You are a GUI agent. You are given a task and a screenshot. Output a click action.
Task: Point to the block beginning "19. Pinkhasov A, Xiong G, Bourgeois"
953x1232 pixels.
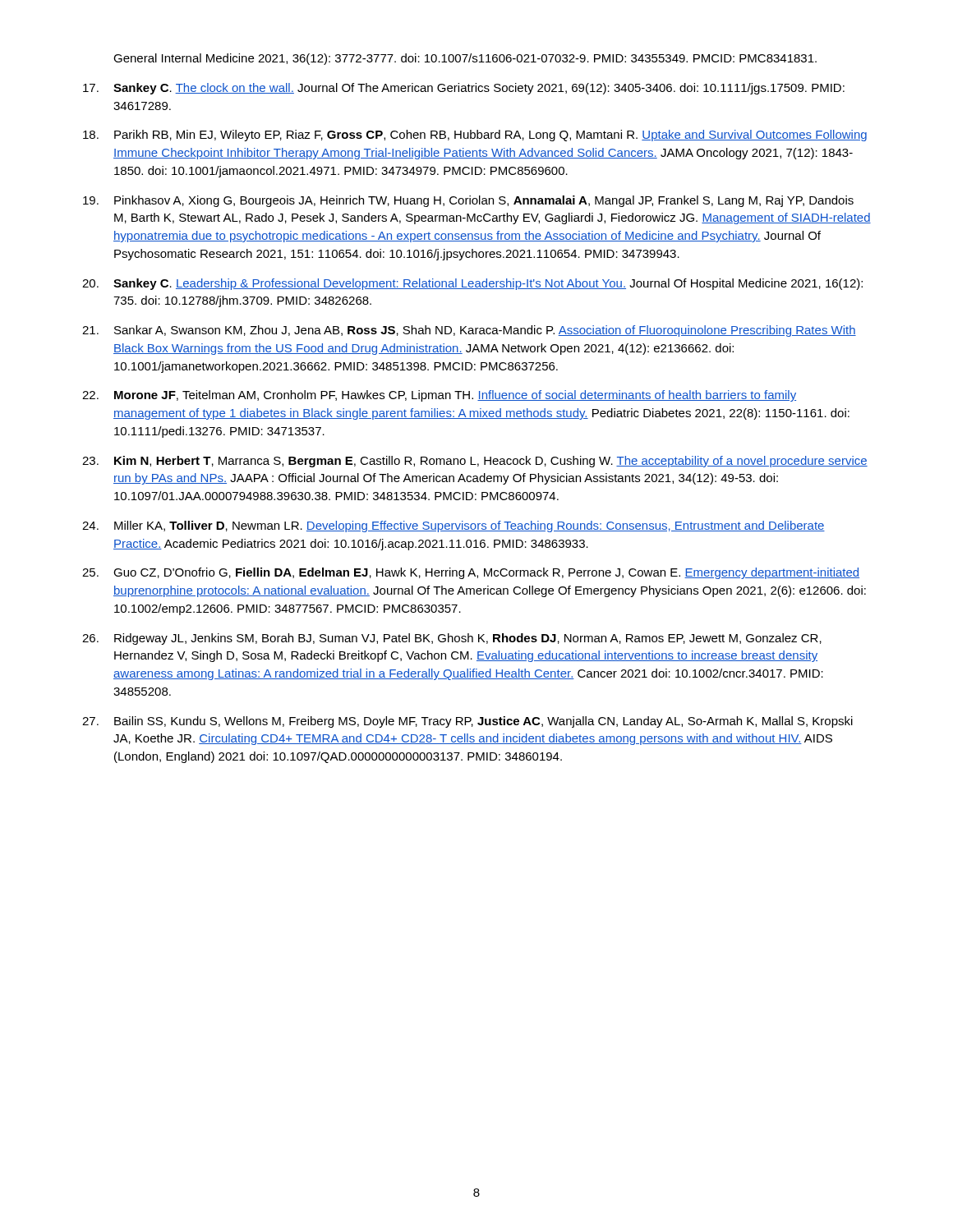476,227
